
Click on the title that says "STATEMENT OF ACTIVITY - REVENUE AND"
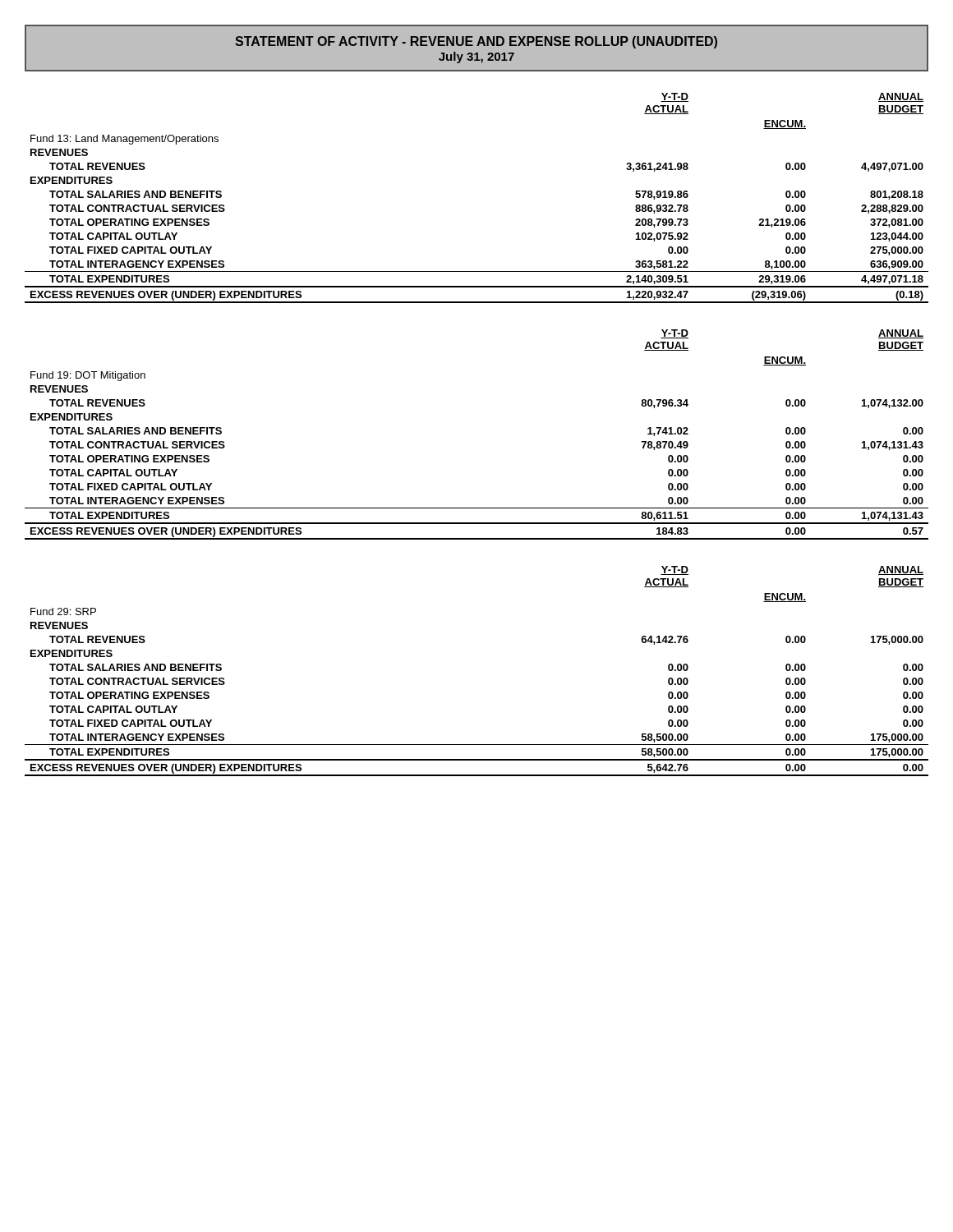pyautogui.click(x=476, y=49)
